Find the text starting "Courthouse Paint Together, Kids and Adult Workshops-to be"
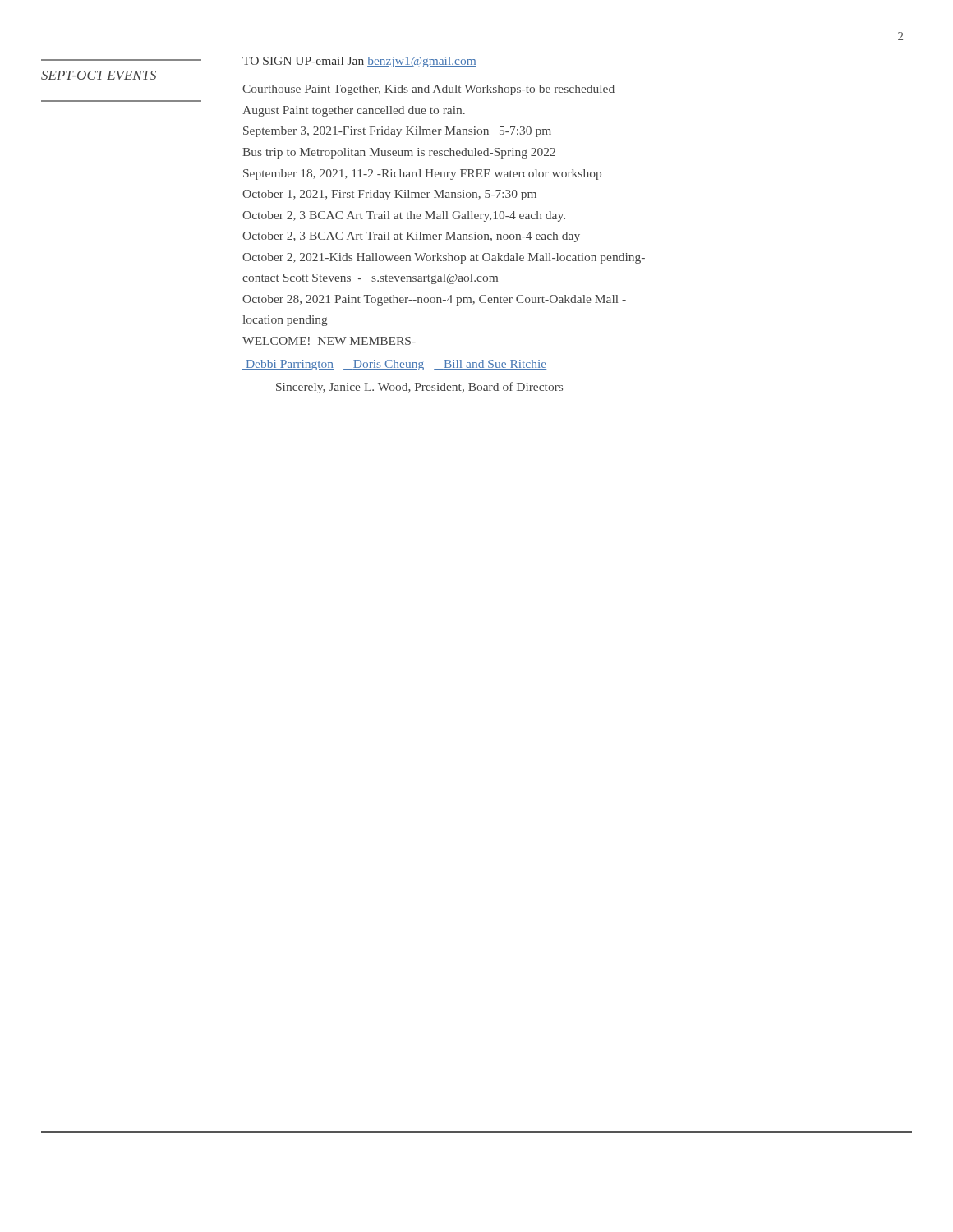This screenshot has width=953, height=1232. [x=444, y=214]
